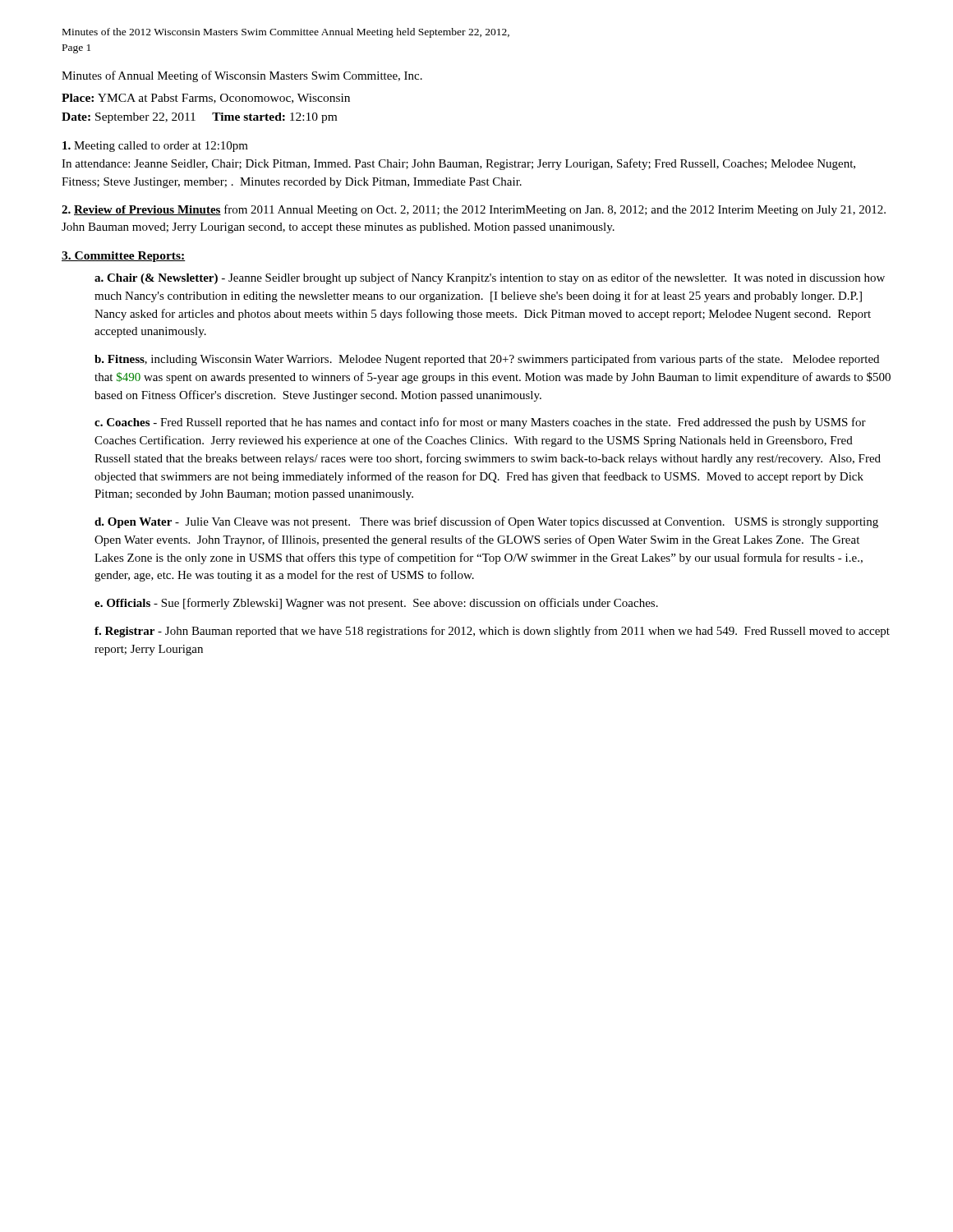This screenshot has height=1232, width=953.
Task: Where is the passage that starts "Meeting called to order at 12:10pm In"?
Action: (x=459, y=163)
